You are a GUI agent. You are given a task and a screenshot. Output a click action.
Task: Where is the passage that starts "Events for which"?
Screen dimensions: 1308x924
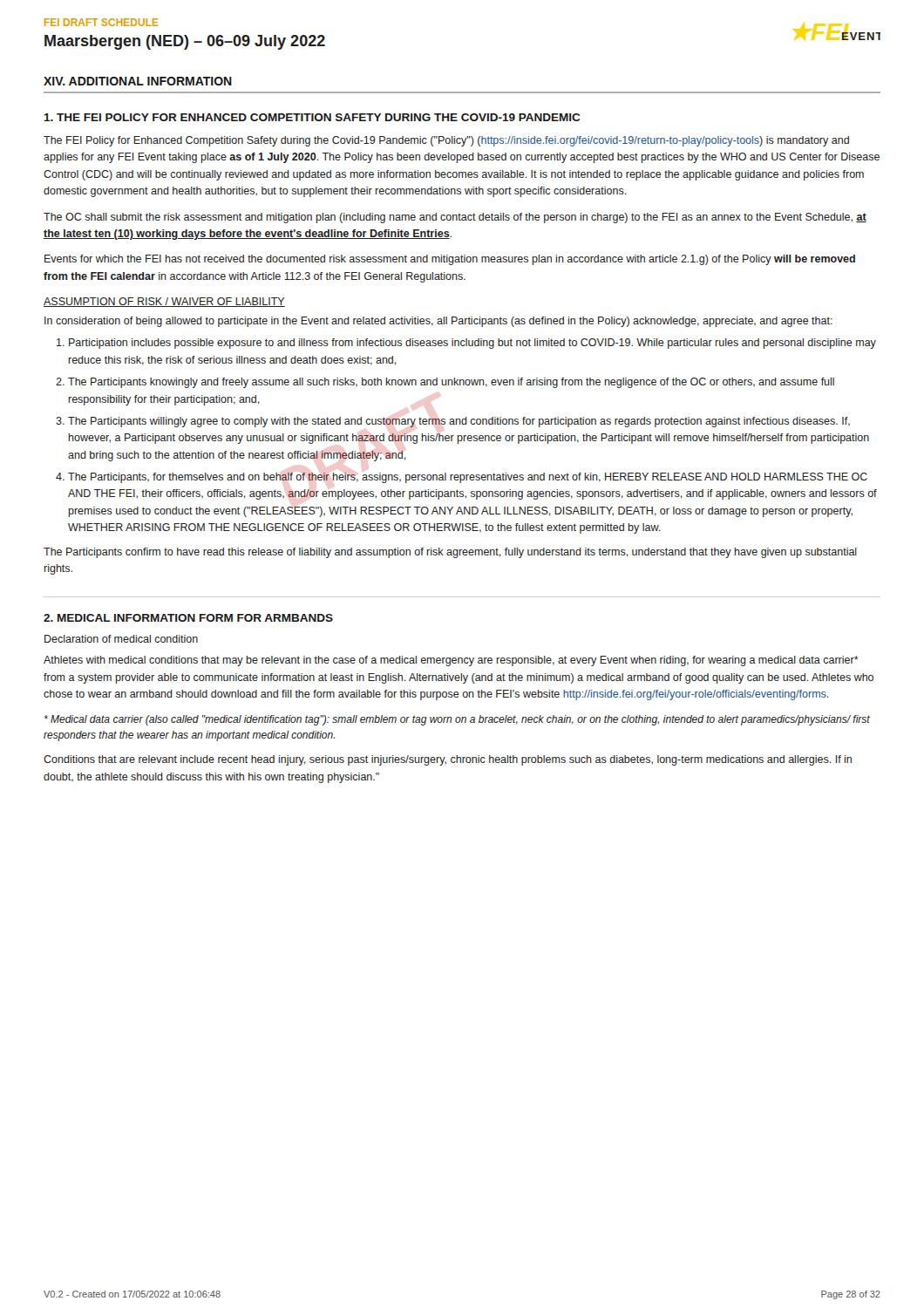450,268
